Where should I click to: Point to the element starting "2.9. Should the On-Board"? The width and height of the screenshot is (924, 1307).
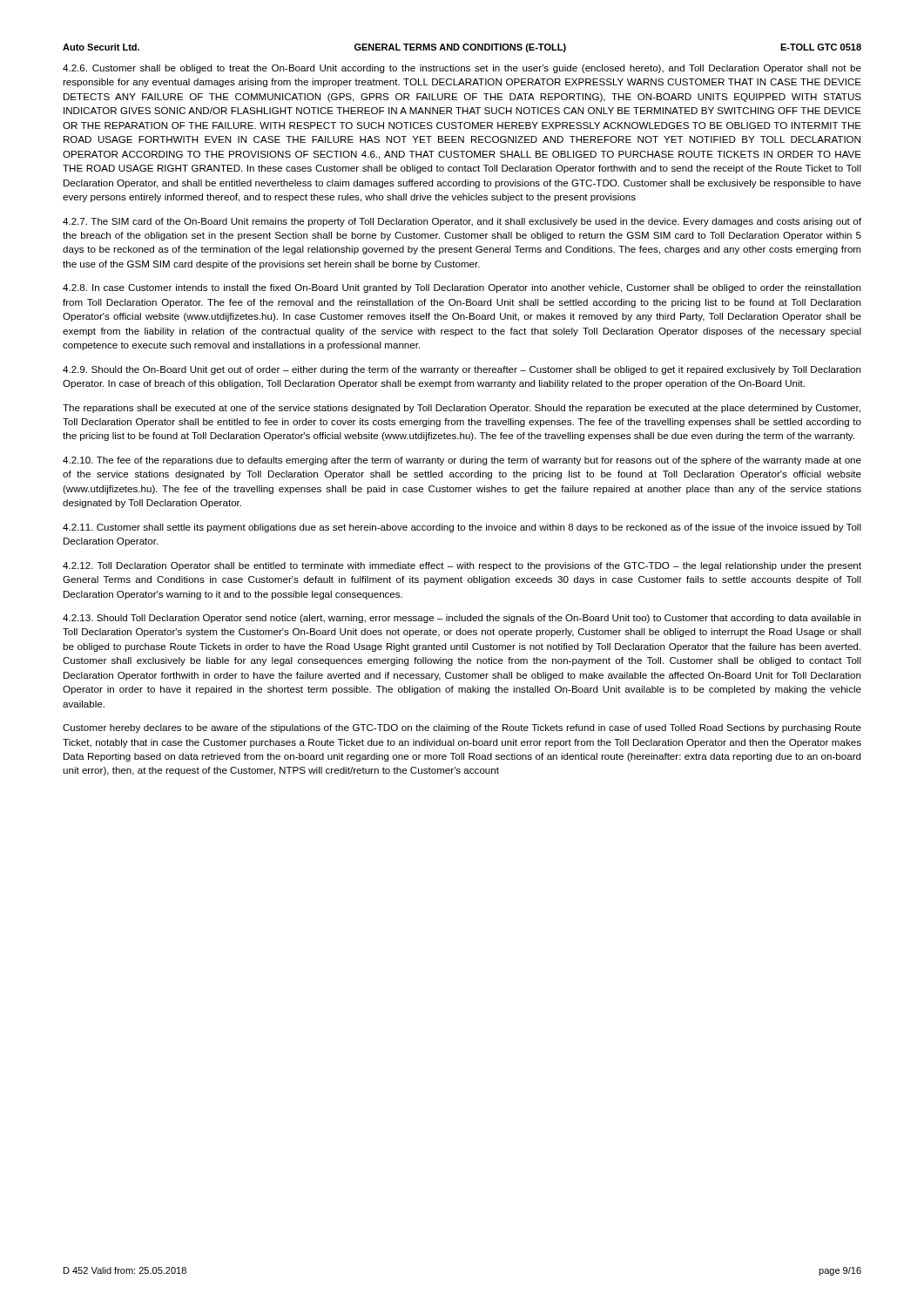point(462,376)
